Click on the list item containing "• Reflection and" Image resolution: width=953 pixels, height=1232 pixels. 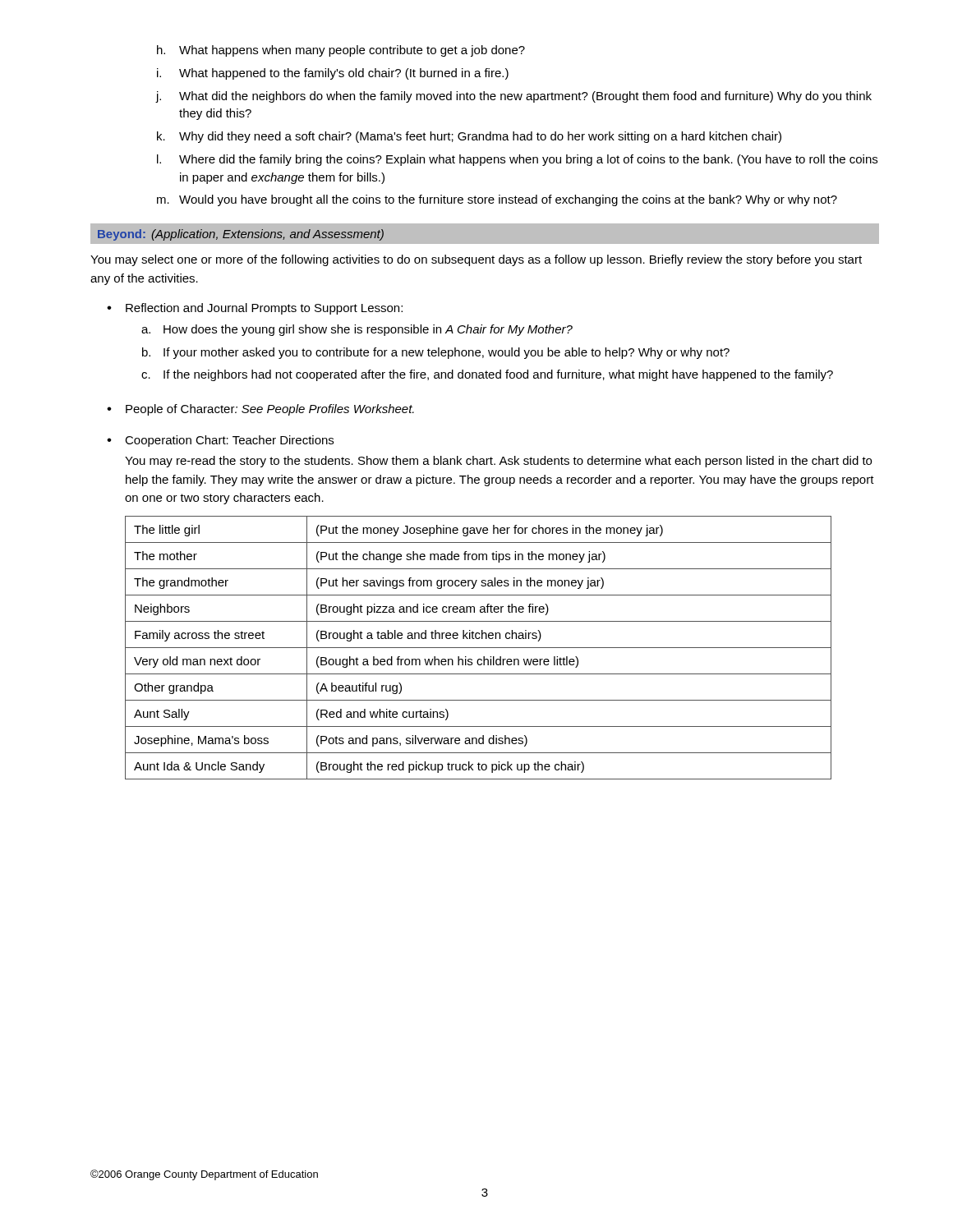(x=493, y=344)
